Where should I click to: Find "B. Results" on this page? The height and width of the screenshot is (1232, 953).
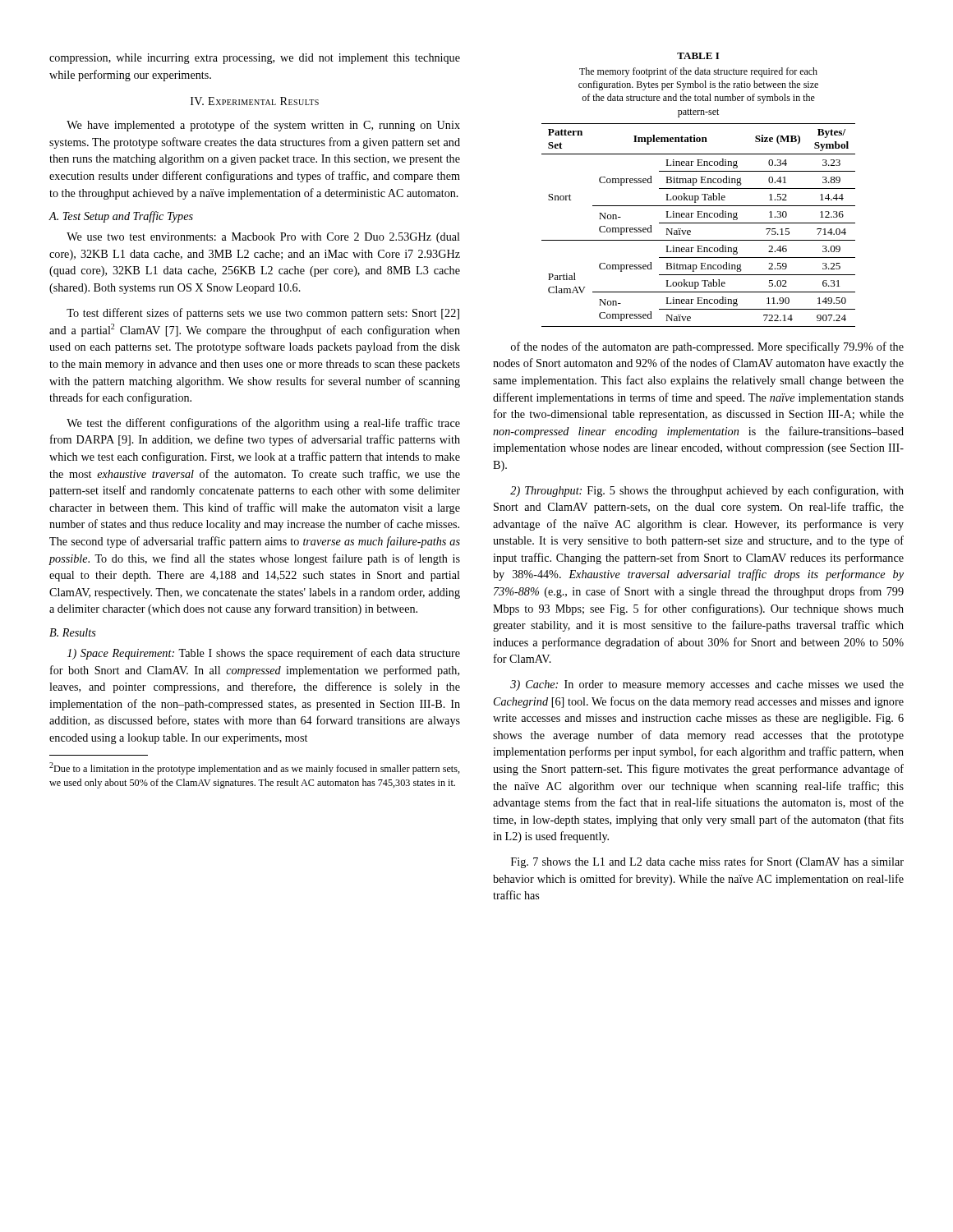coord(73,632)
